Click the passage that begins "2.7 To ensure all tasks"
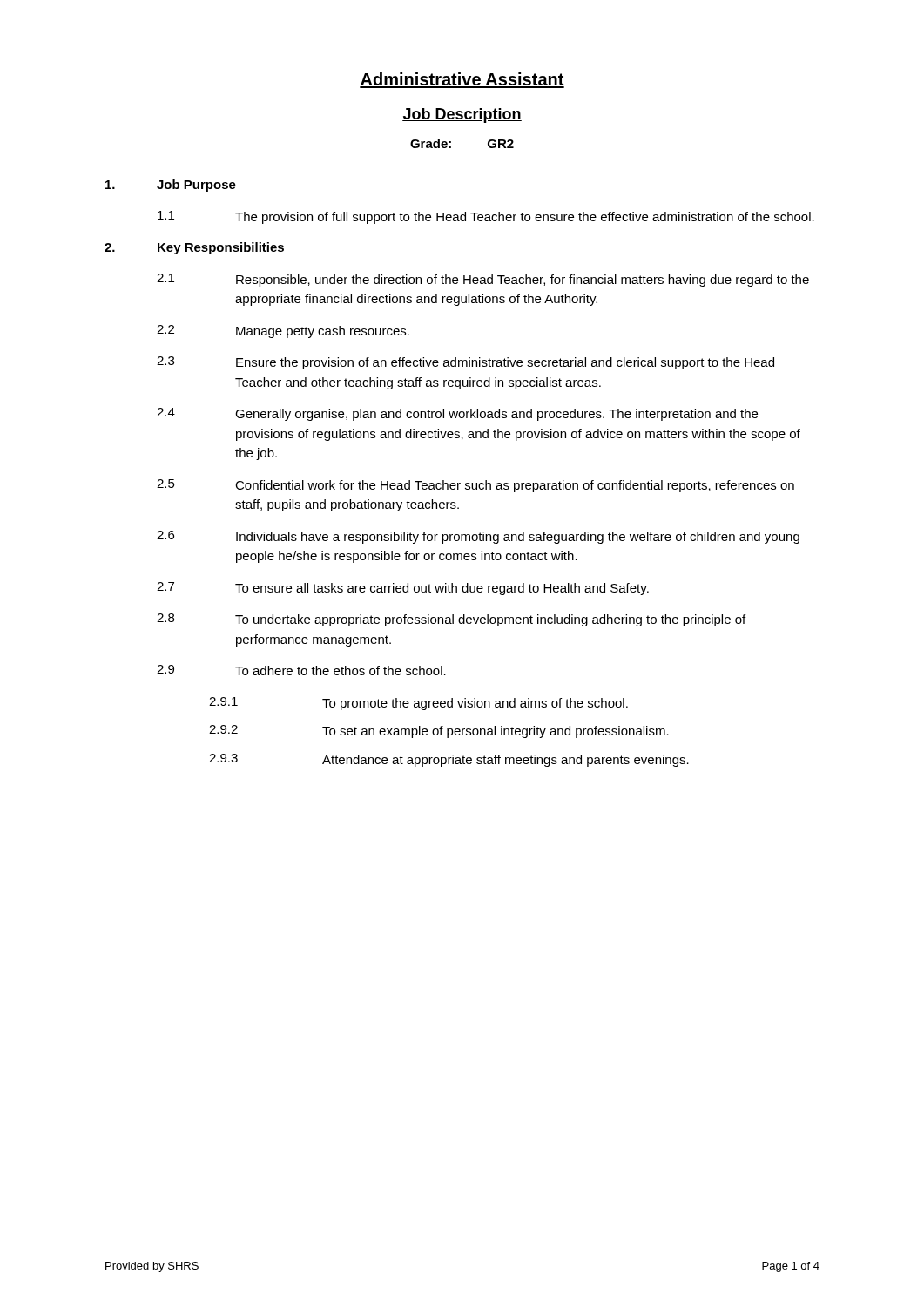The image size is (924, 1307). click(x=462, y=588)
